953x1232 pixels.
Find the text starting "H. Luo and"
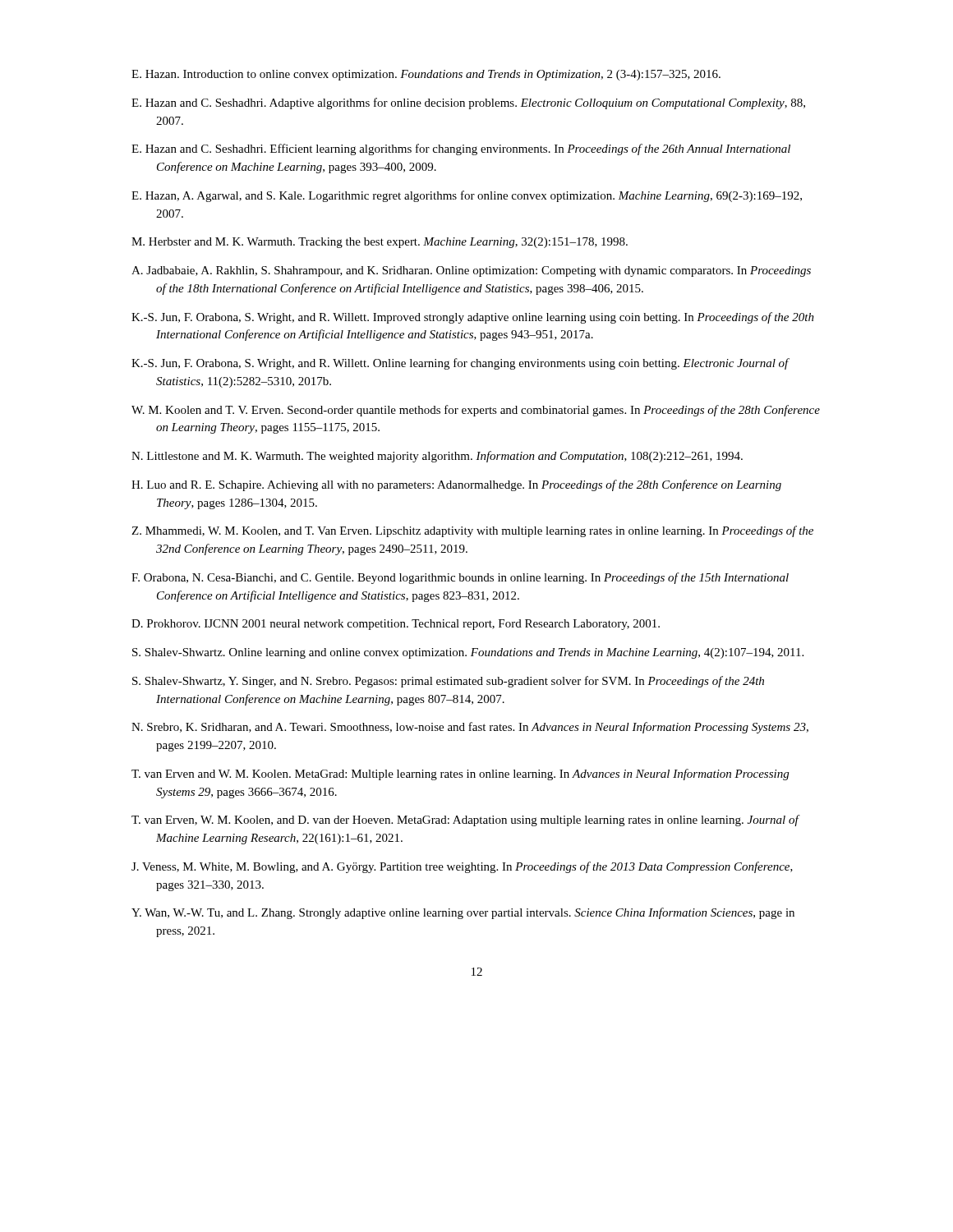coord(476,494)
